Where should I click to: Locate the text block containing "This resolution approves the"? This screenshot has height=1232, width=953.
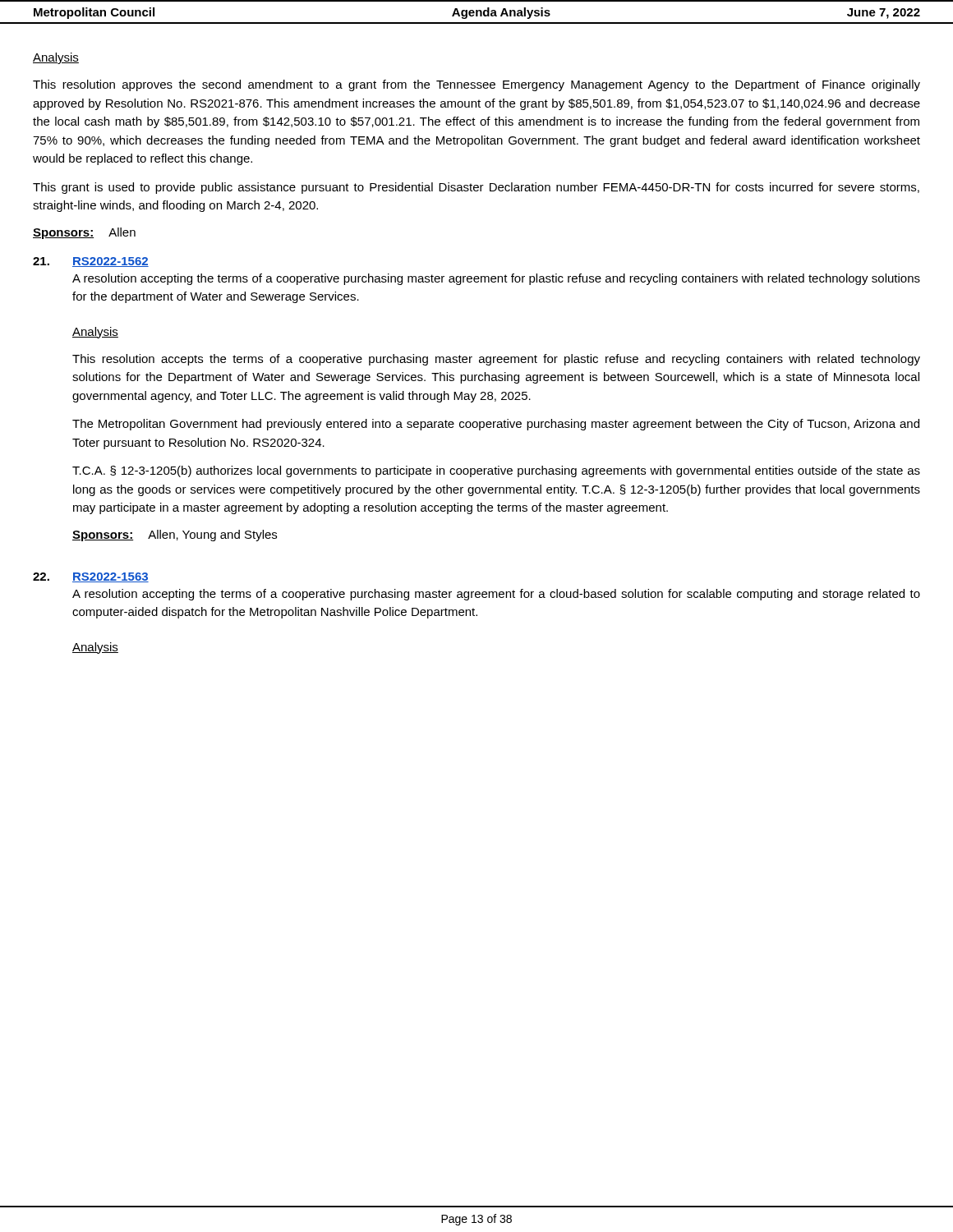click(x=476, y=121)
